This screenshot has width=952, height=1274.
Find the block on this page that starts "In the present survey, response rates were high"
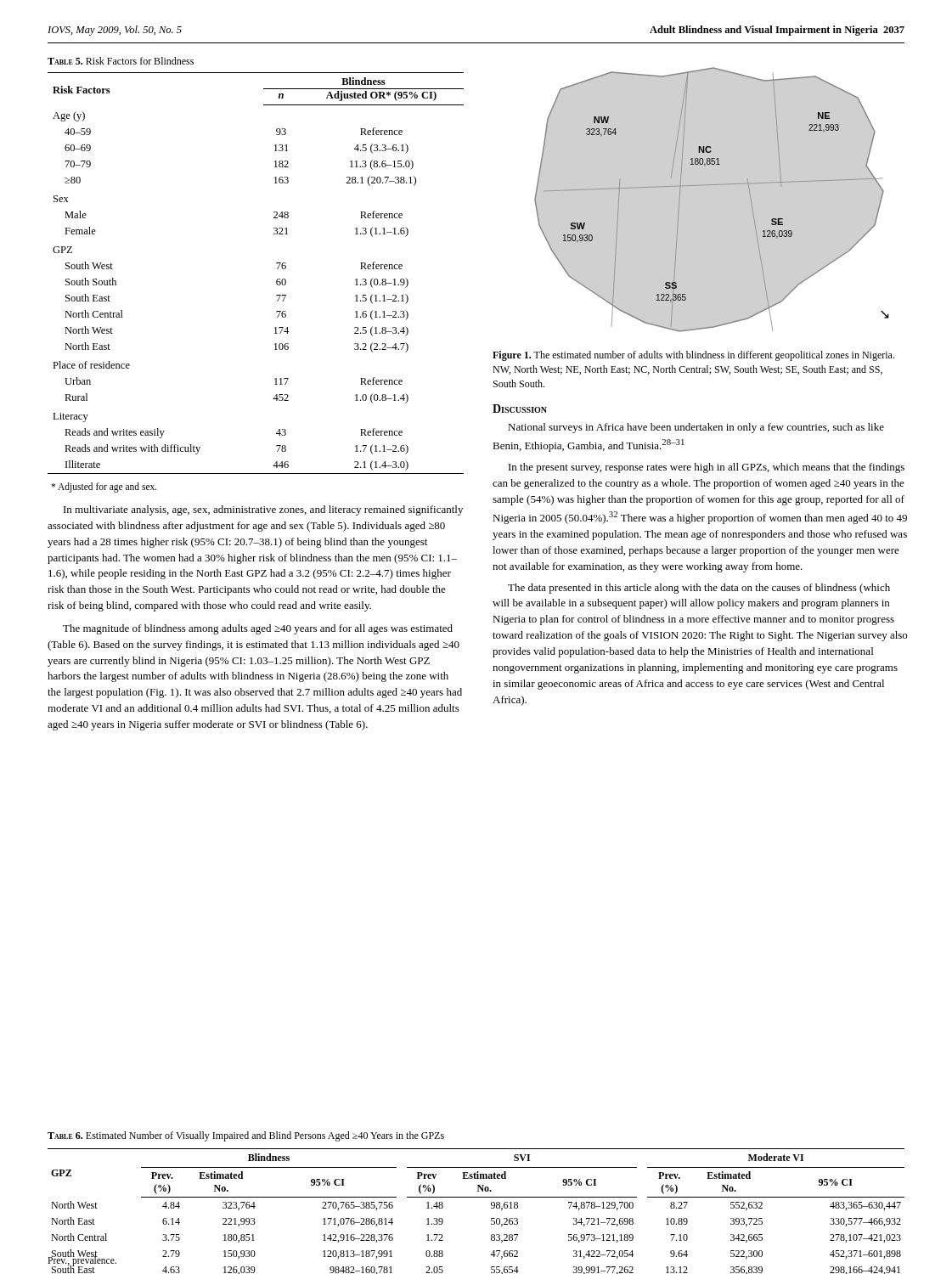[x=700, y=516]
